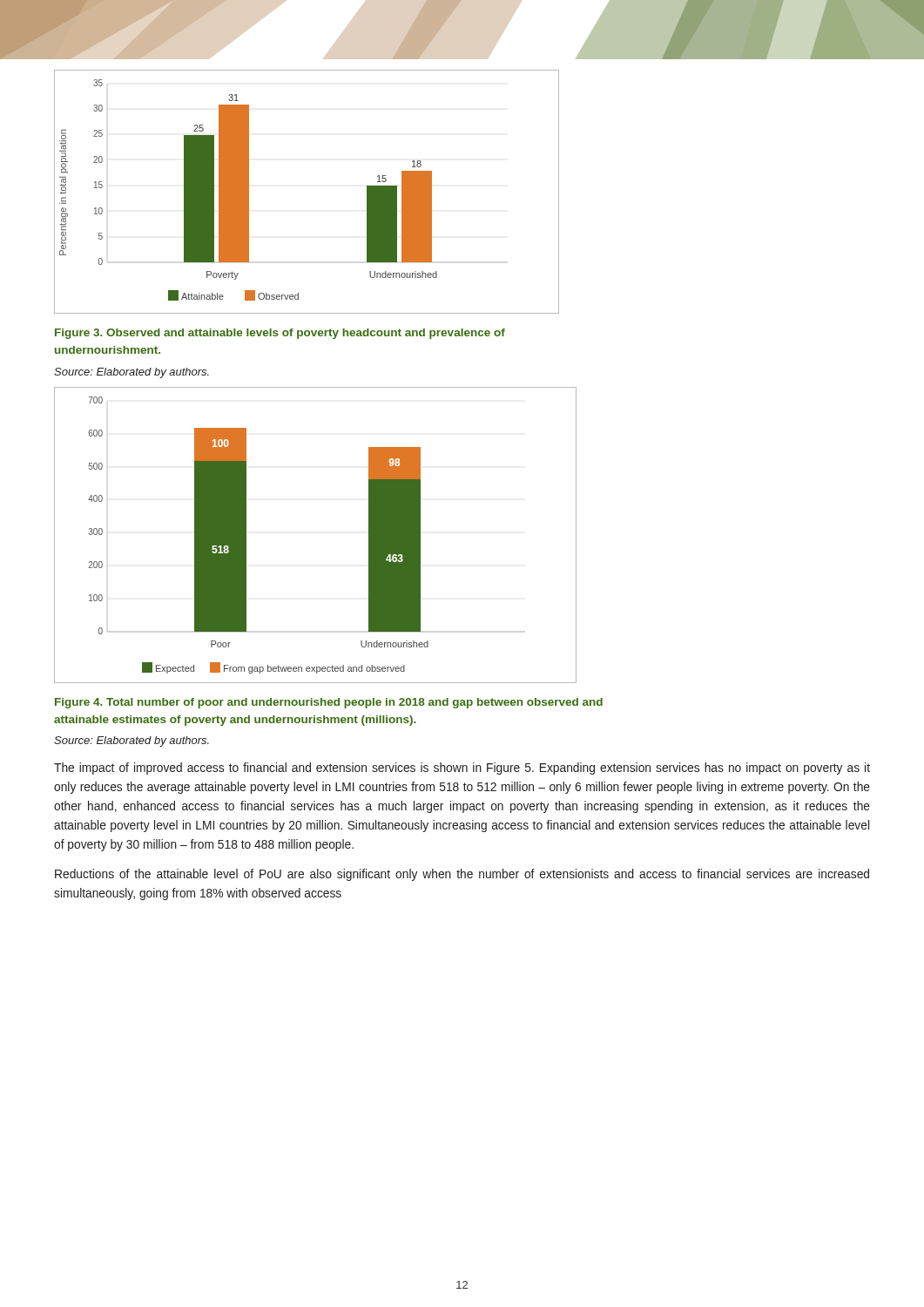Viewport: 924px width, 1307px height.
Task: Locate the passage starting "Figure 4. Total number"
Action: click(x=329, y=710)
